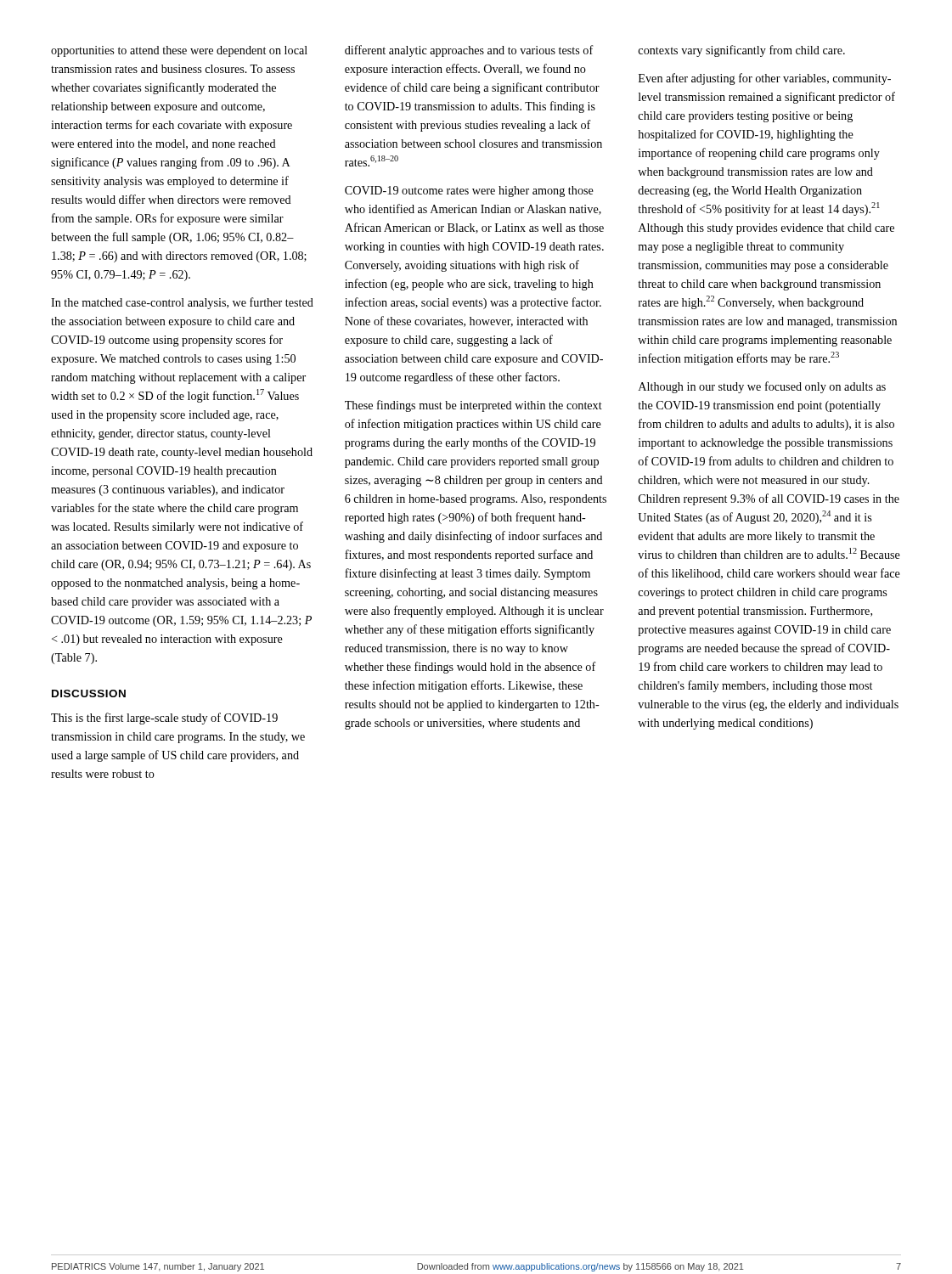
Task: Find the text block with the text "Although in our study we"
Action: tap(770, 555)
